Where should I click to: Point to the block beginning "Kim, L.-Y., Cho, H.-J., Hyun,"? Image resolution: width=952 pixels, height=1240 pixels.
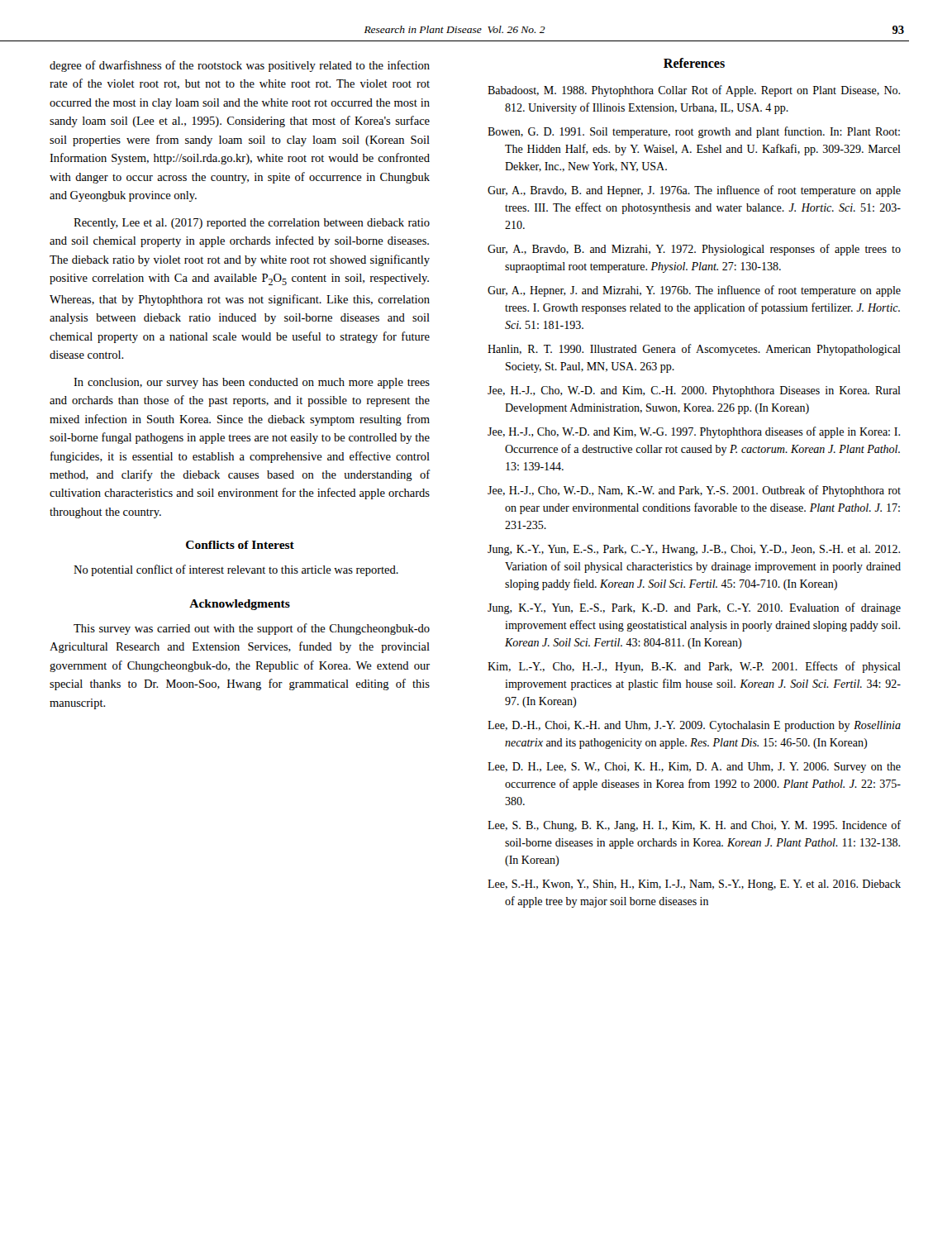694,684
